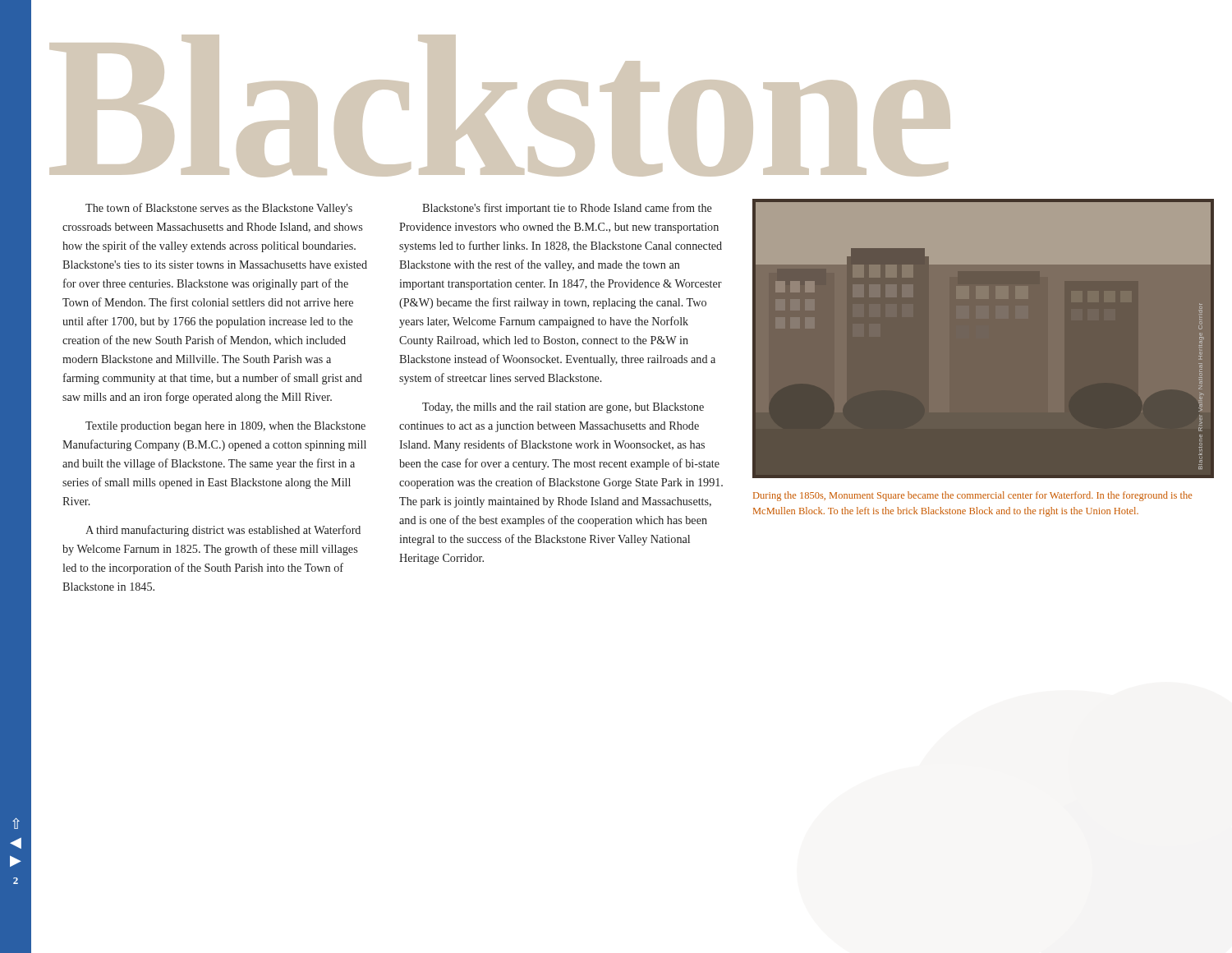Find the photo
This screenshot has height=953, width=1232.
pyautogui.click(x=983, y=338)
